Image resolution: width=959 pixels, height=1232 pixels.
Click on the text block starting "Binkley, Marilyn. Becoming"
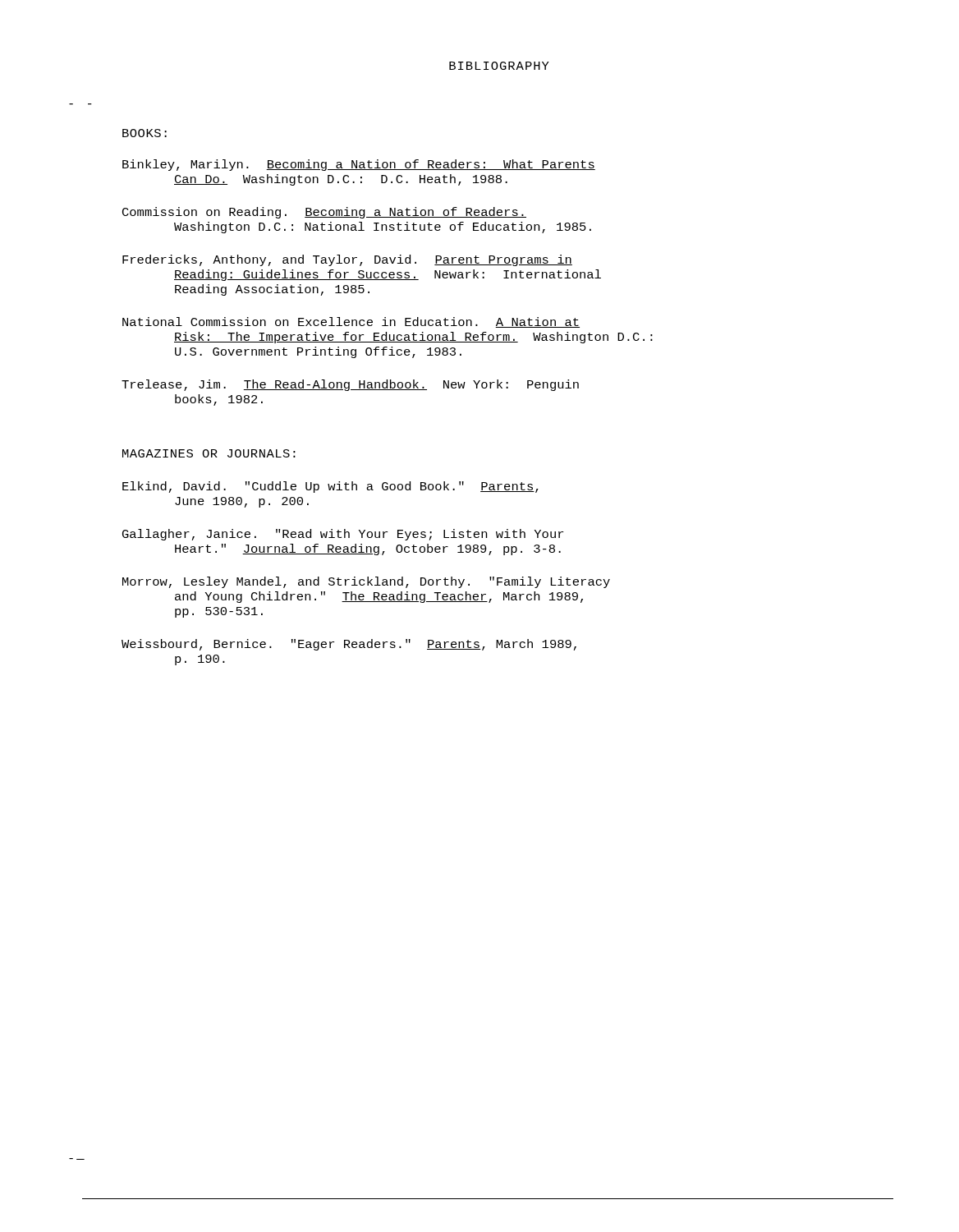(x=499, y=172)
